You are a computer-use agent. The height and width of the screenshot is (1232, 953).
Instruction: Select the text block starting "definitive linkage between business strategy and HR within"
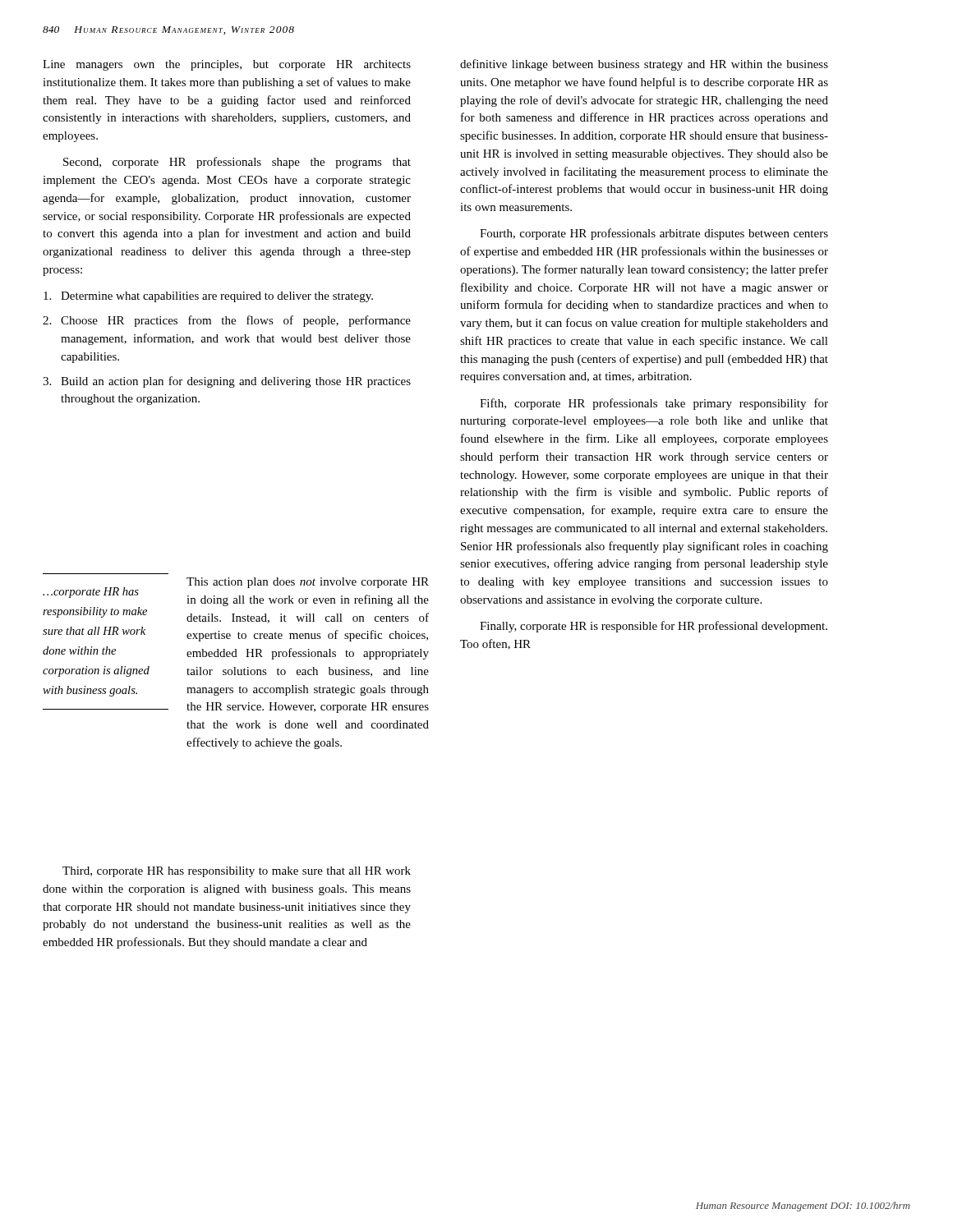[x=644, y=136]
